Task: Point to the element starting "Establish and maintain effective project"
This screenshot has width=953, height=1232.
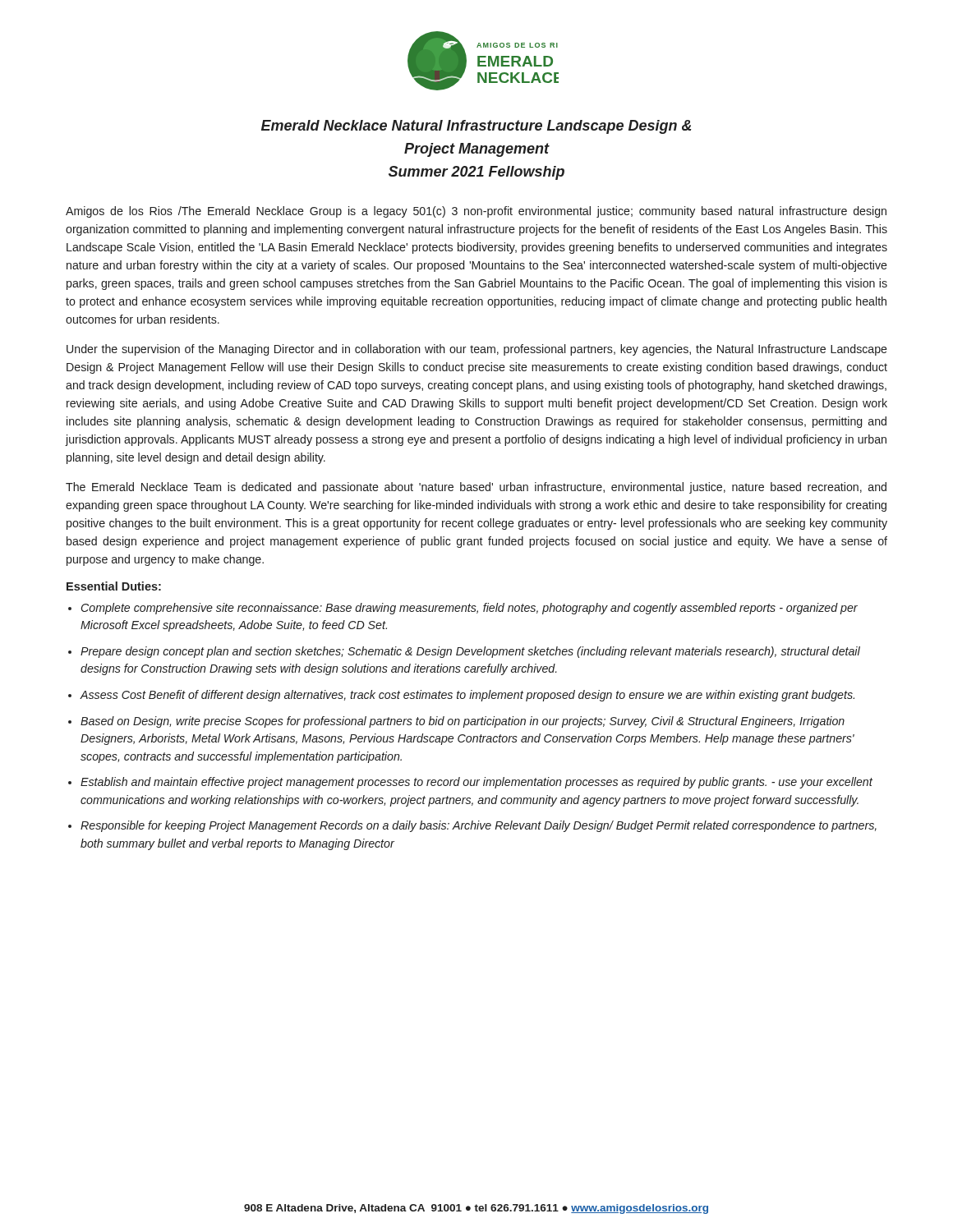Action: pyautogui.click(x=476, y=791)
